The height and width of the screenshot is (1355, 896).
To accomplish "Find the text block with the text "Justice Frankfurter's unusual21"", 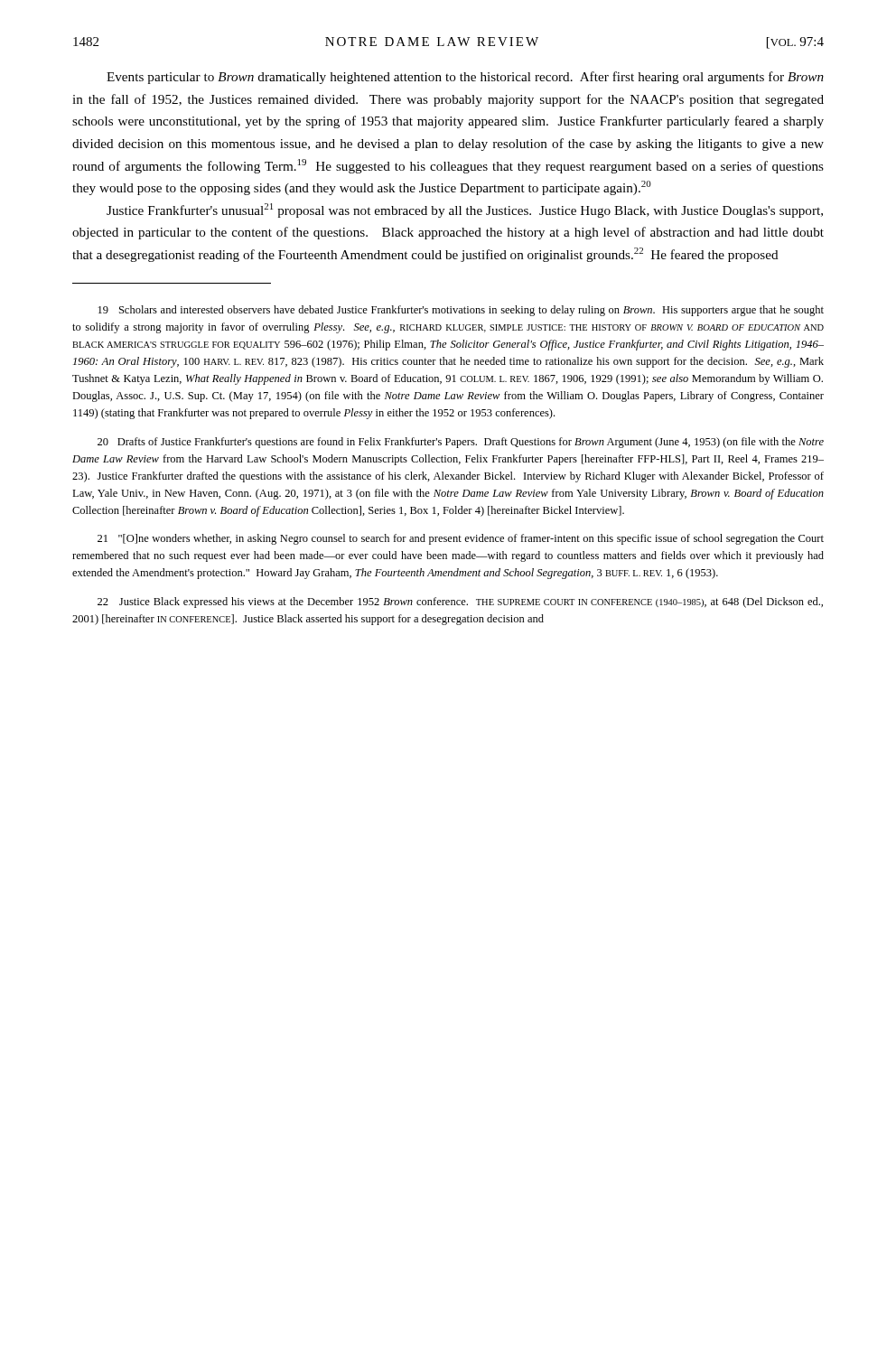I will [x=448, y=233].
